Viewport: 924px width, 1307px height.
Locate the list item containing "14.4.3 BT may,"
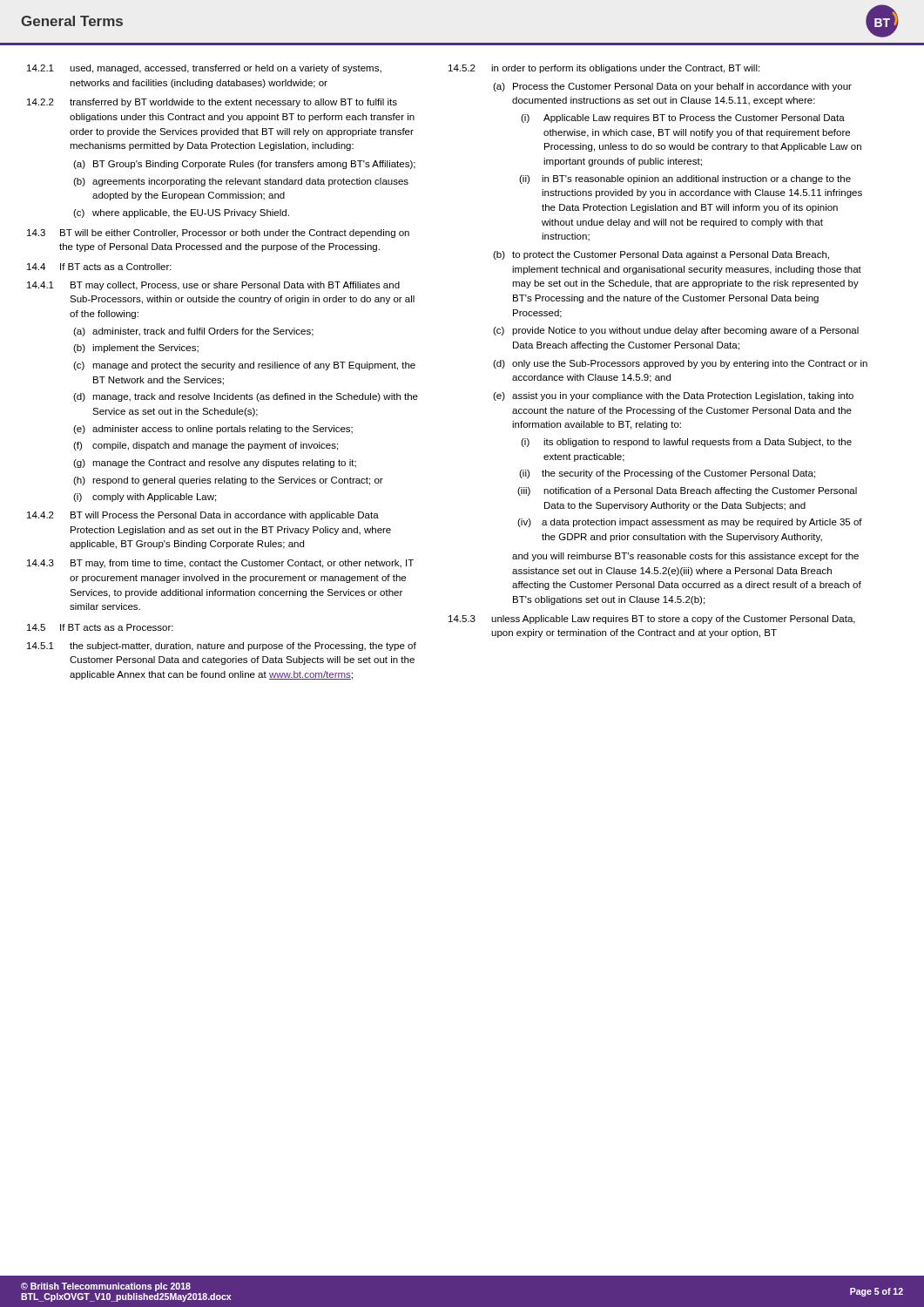225,585
